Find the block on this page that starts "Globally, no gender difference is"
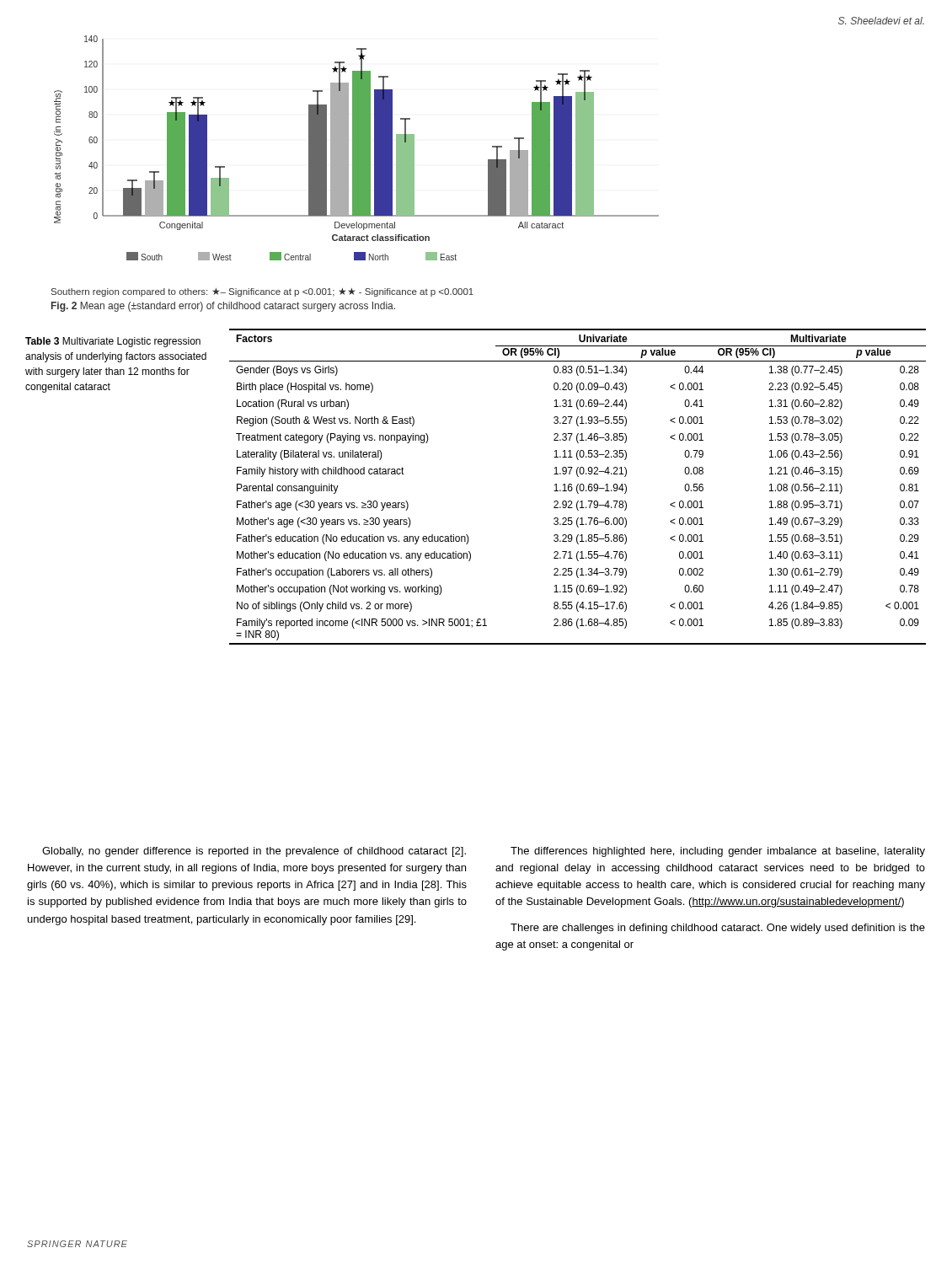The height and width of the screenshot is (1264, 952). pos(247,885)
